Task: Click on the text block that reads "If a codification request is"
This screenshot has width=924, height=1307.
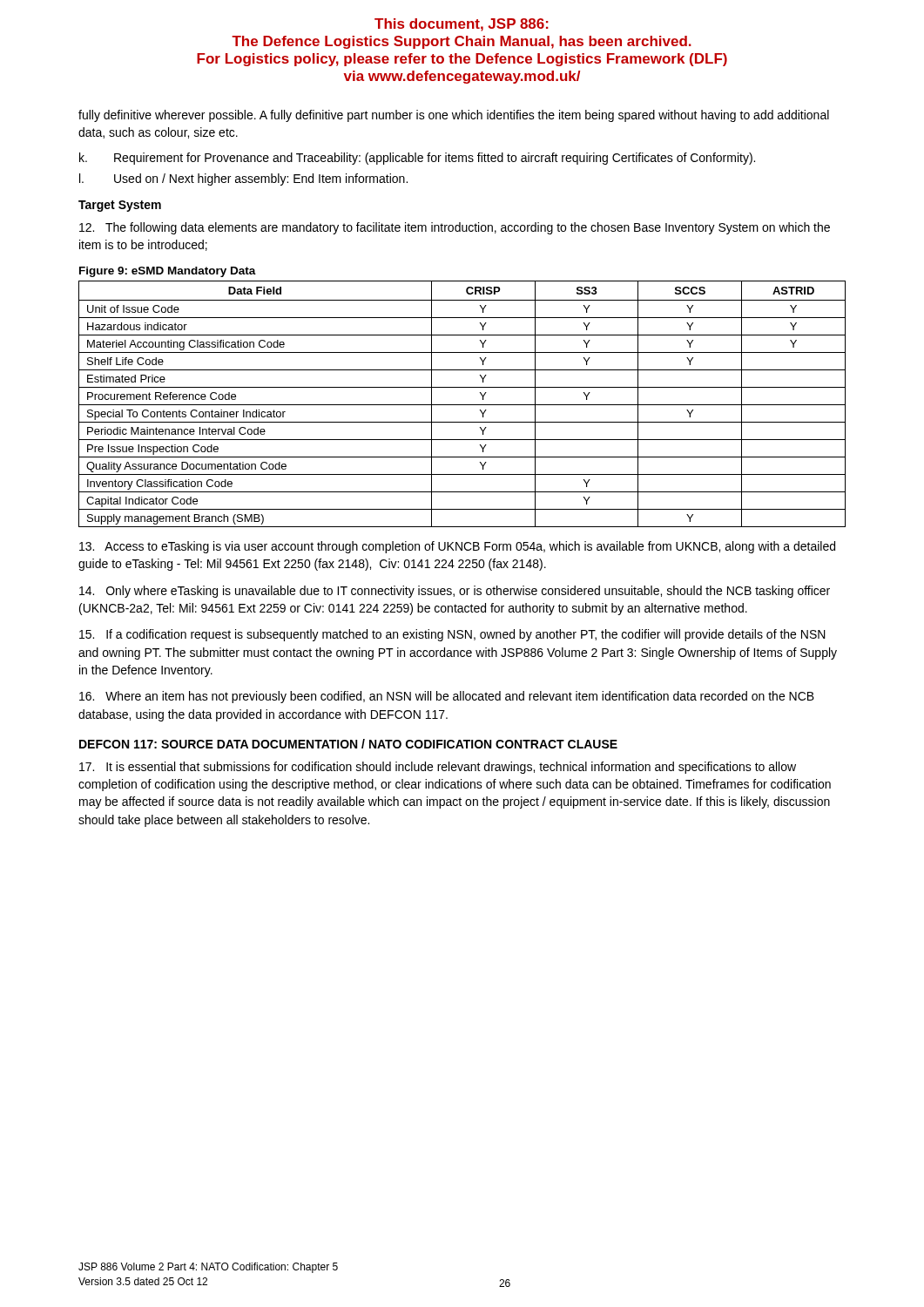Action: point(458,652)
